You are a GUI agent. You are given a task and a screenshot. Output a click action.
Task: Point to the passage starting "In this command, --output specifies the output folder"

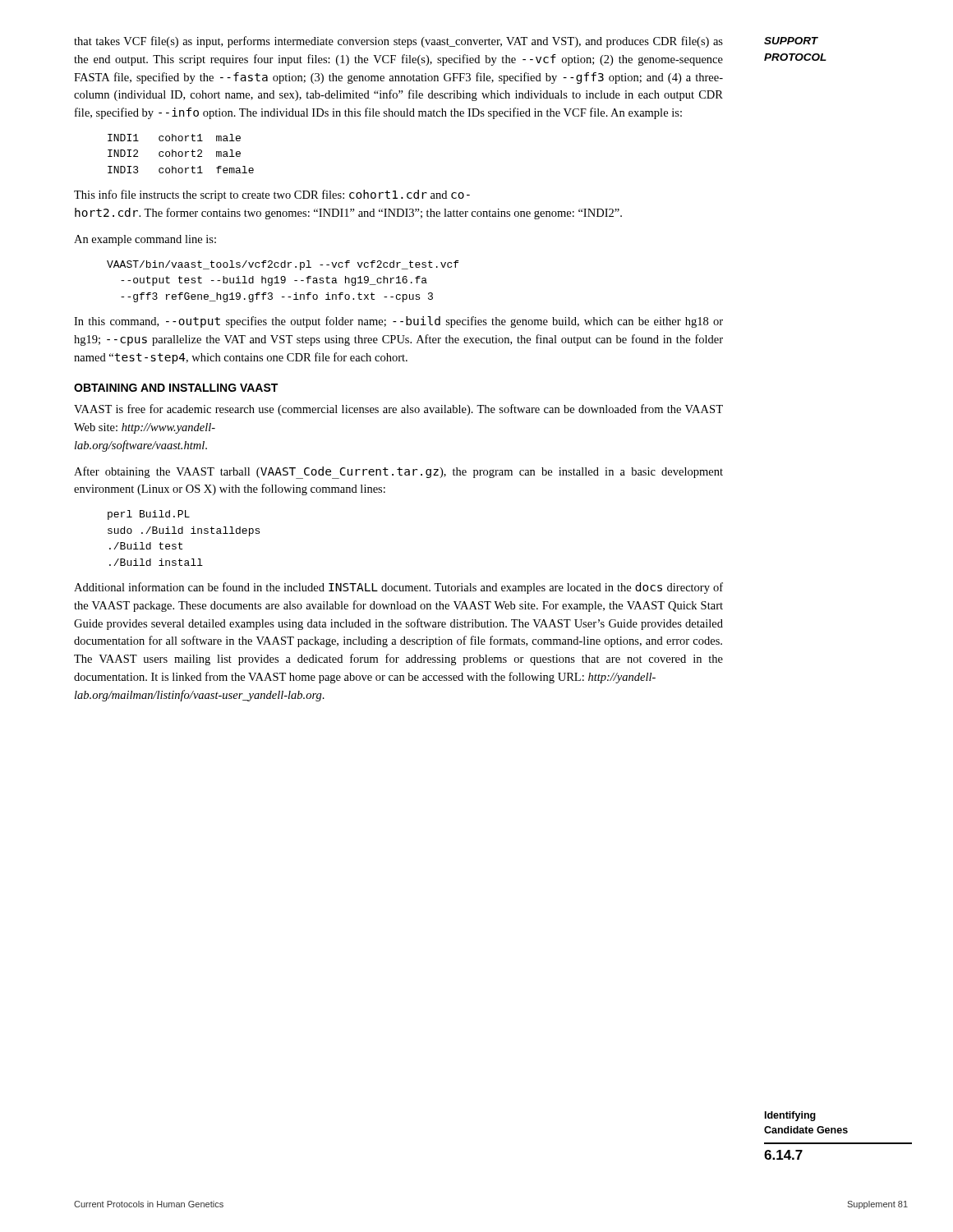pos(398,339)
